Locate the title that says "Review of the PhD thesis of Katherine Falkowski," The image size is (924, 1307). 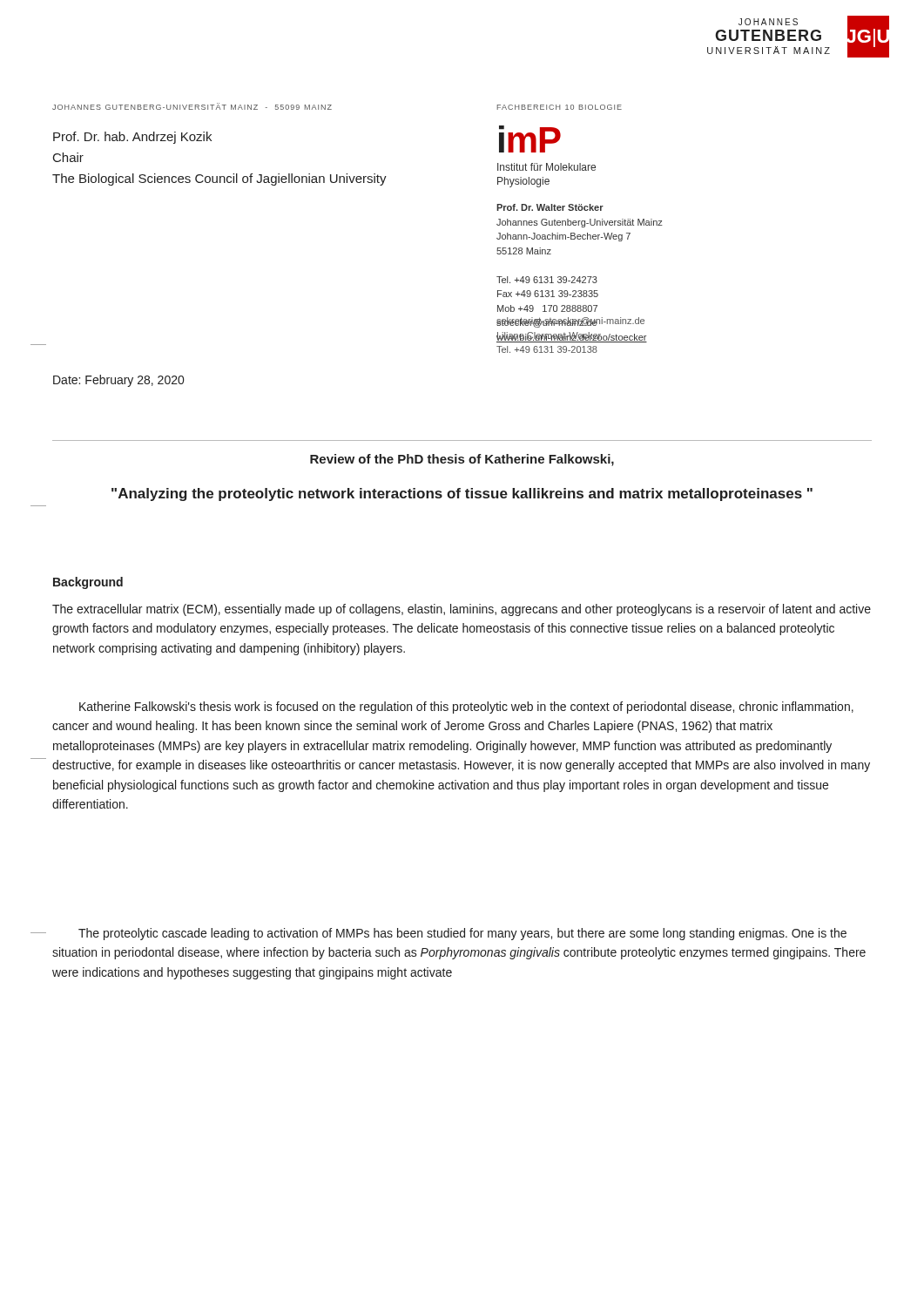click(x=462, y=459)
